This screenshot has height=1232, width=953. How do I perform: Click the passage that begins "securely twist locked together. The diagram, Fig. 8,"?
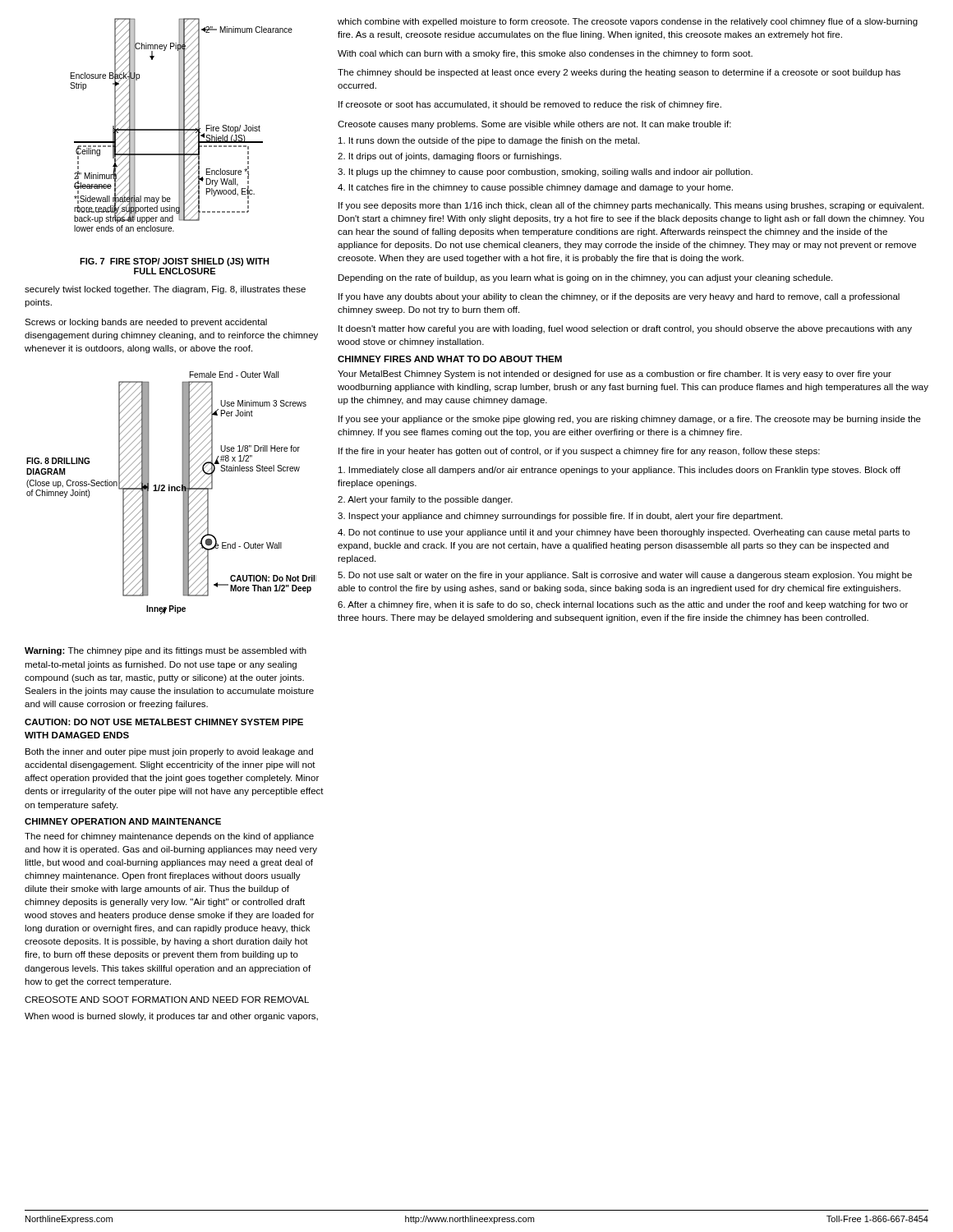coord(165,296)
